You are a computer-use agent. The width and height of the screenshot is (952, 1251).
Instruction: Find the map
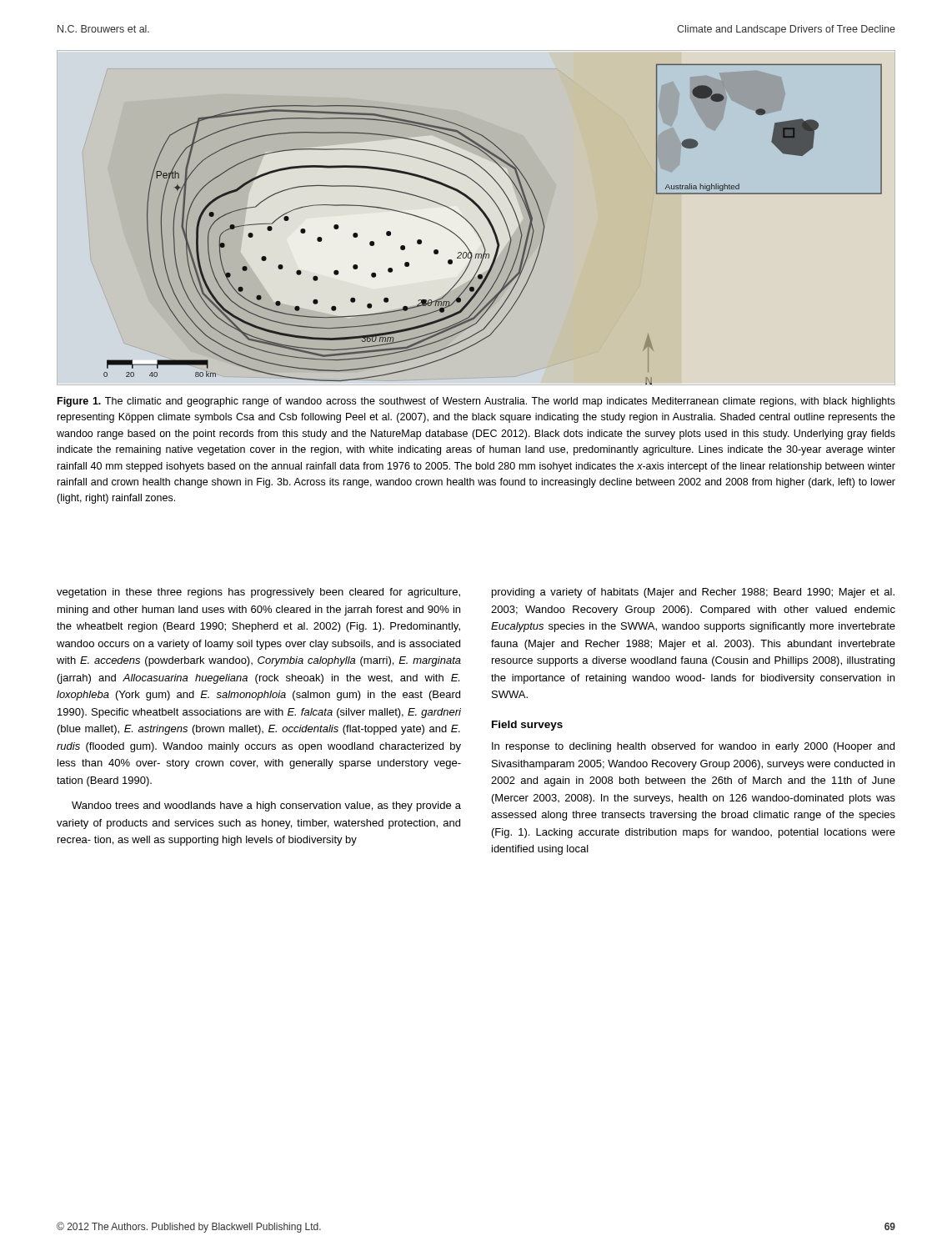point(476,218)
